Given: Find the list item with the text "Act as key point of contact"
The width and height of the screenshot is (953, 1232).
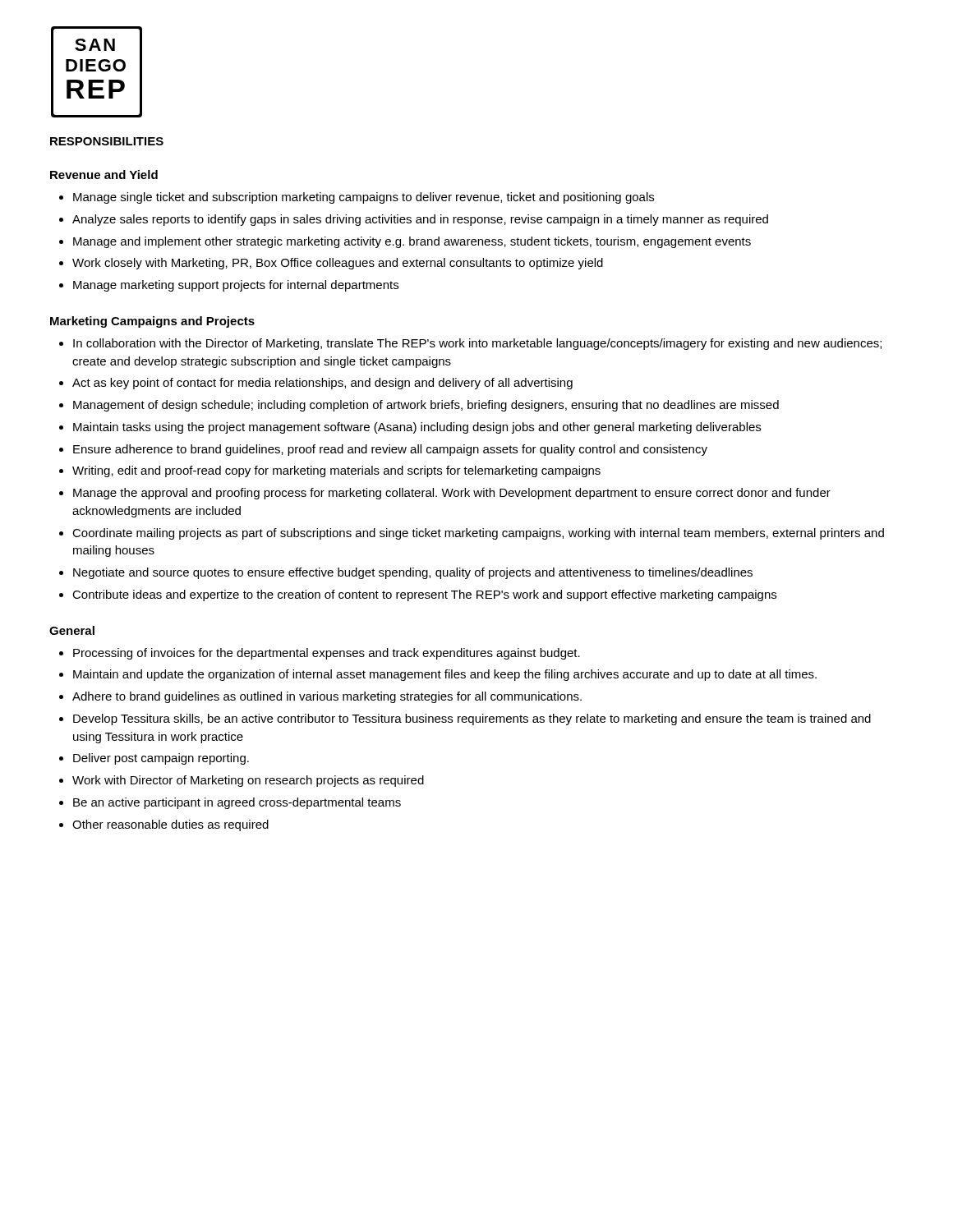Looking at the screenshot, I should click(x=476, y=383).
